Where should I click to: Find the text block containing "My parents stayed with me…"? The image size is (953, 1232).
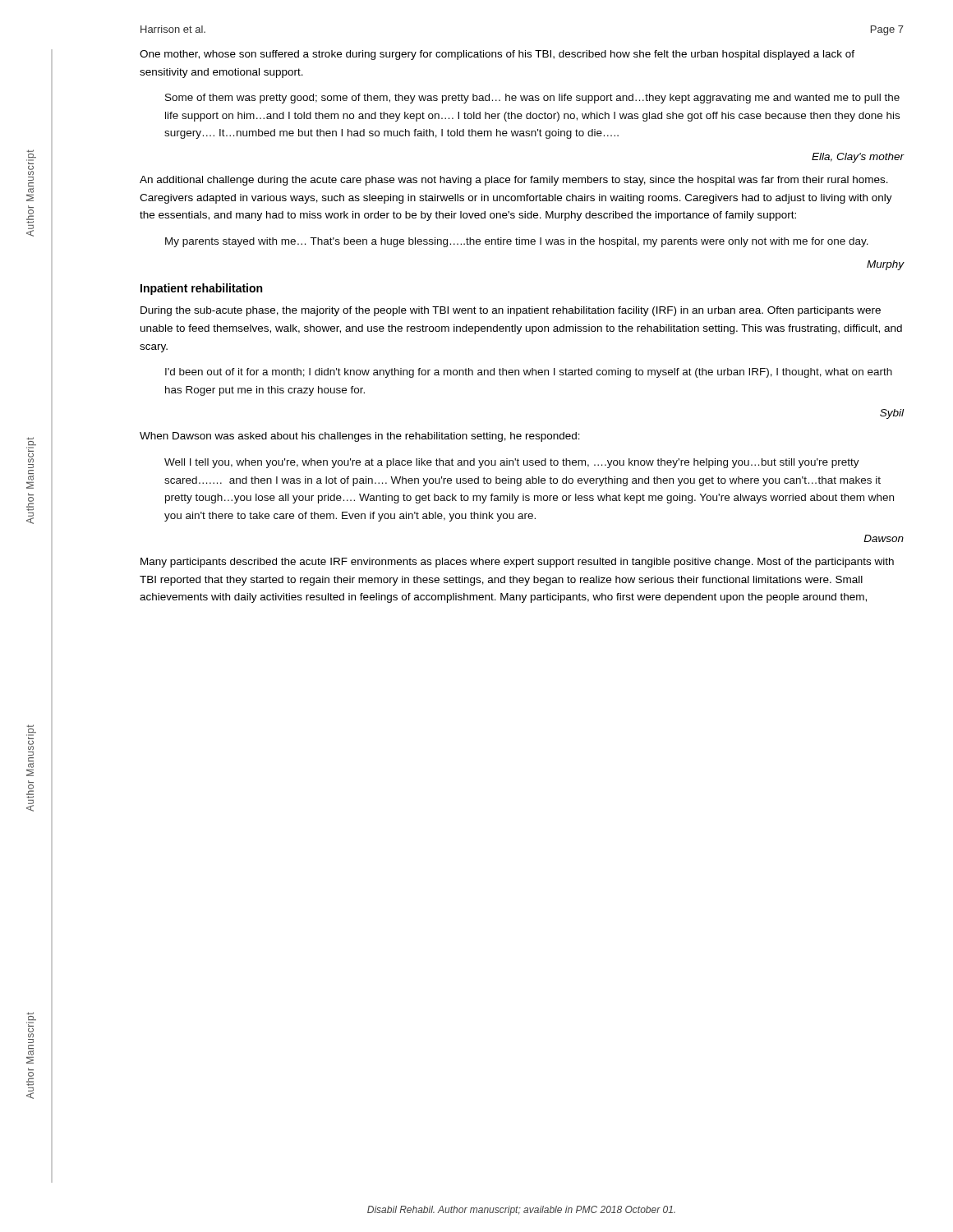(x=517, y=241)
